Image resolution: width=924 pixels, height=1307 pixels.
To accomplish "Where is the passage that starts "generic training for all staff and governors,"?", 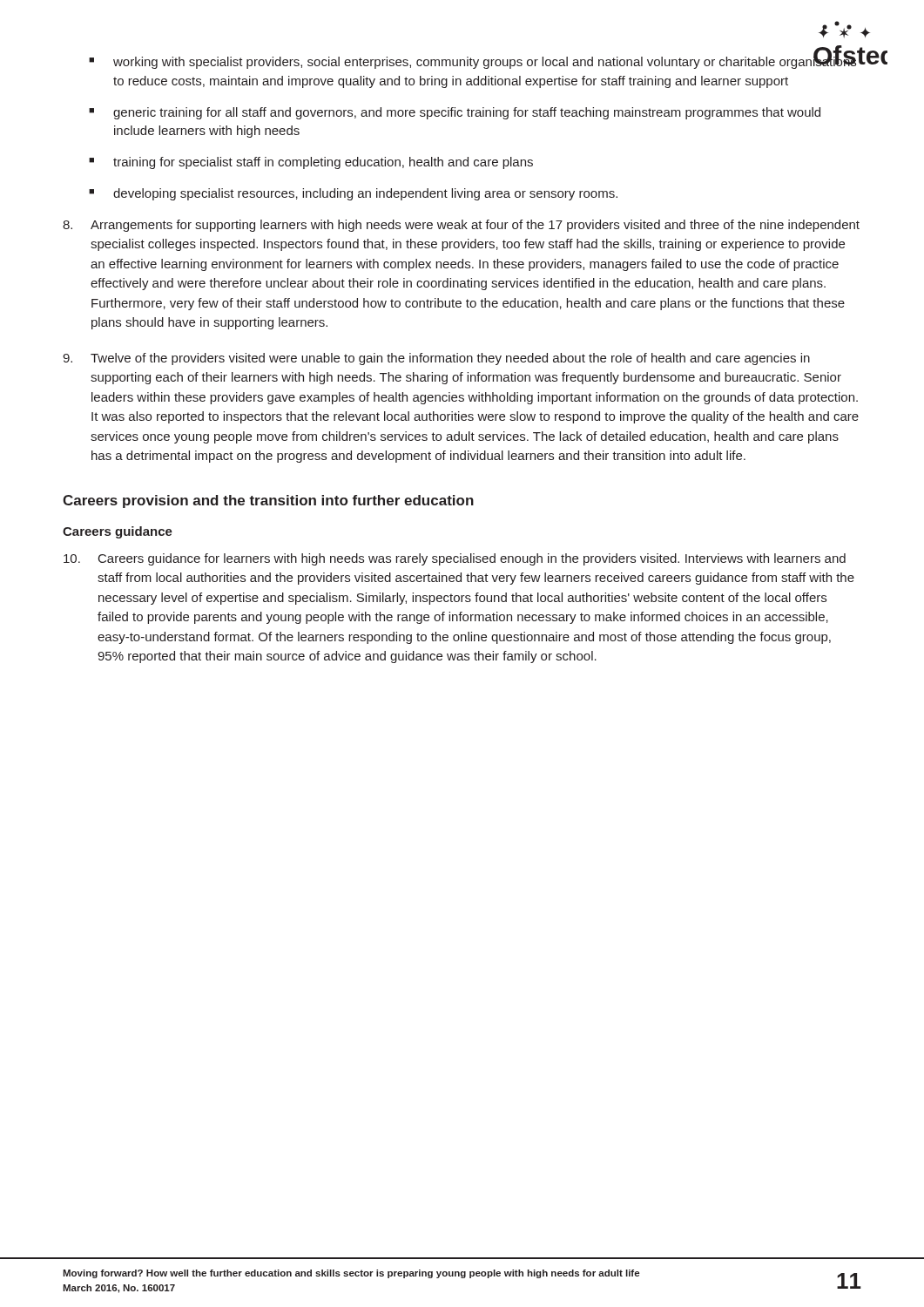I will (x=467, y=121).
